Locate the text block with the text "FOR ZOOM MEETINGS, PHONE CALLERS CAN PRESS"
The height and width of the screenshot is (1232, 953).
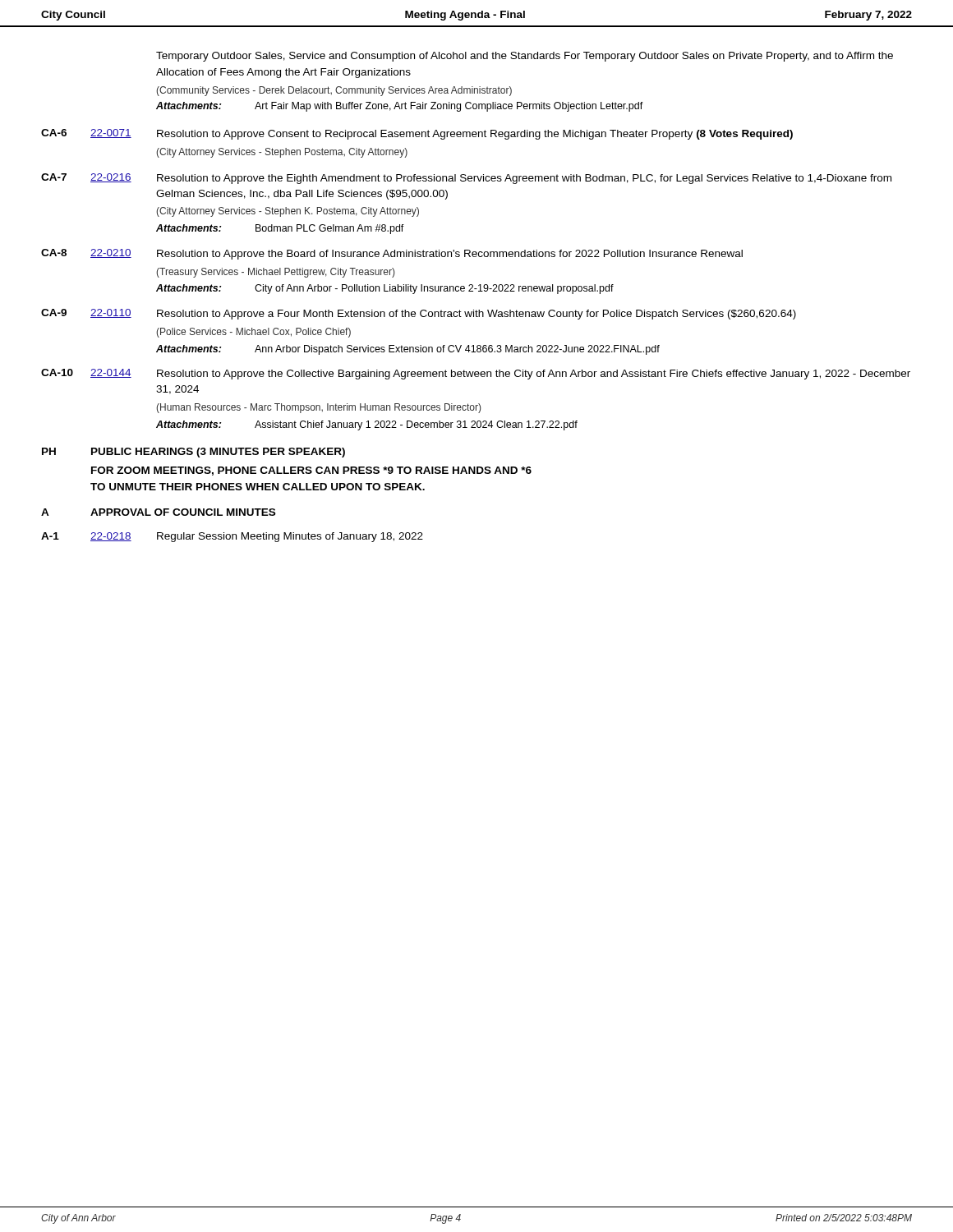[311, 479]
